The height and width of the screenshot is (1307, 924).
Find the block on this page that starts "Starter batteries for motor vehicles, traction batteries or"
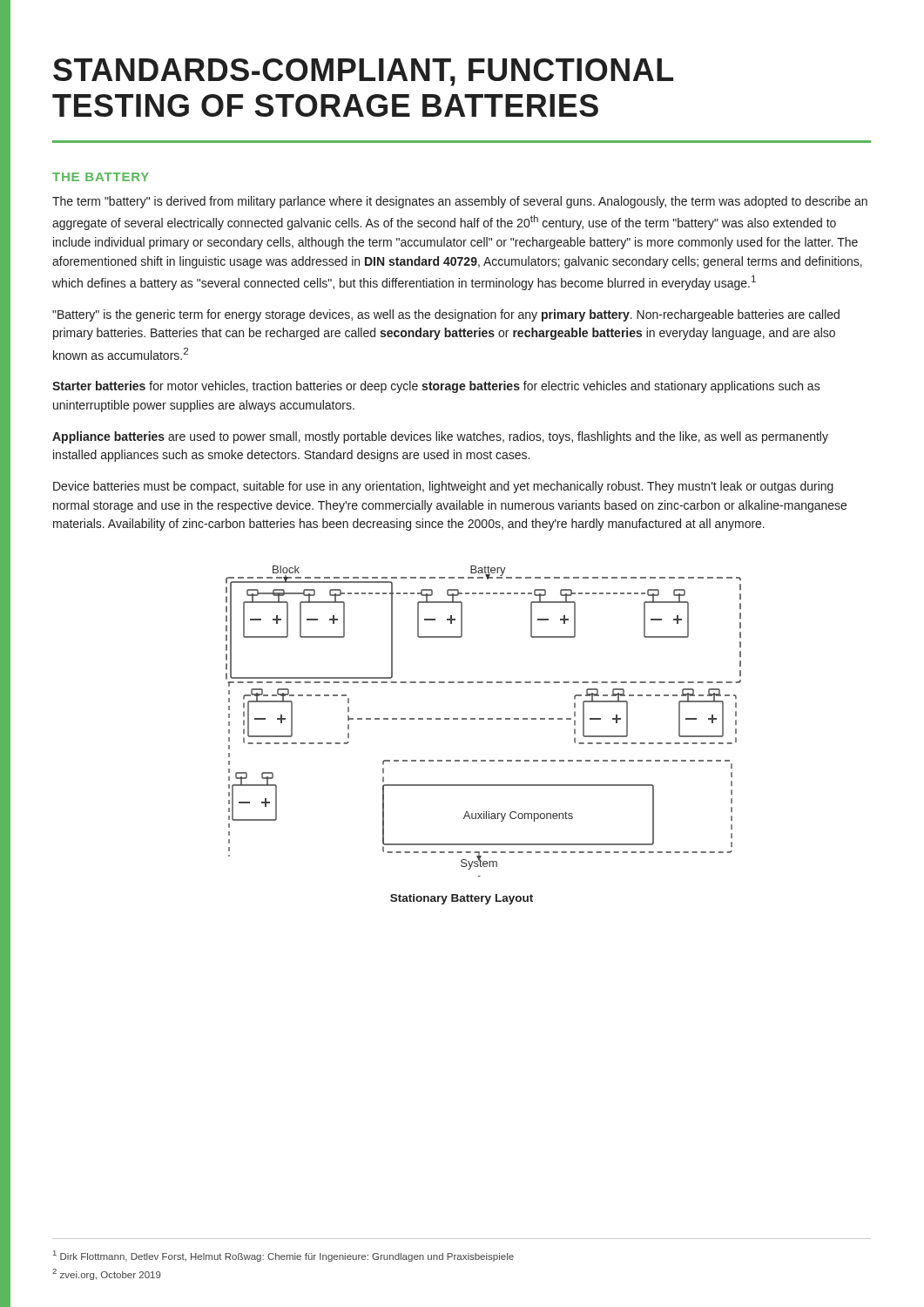pos(436,396)
